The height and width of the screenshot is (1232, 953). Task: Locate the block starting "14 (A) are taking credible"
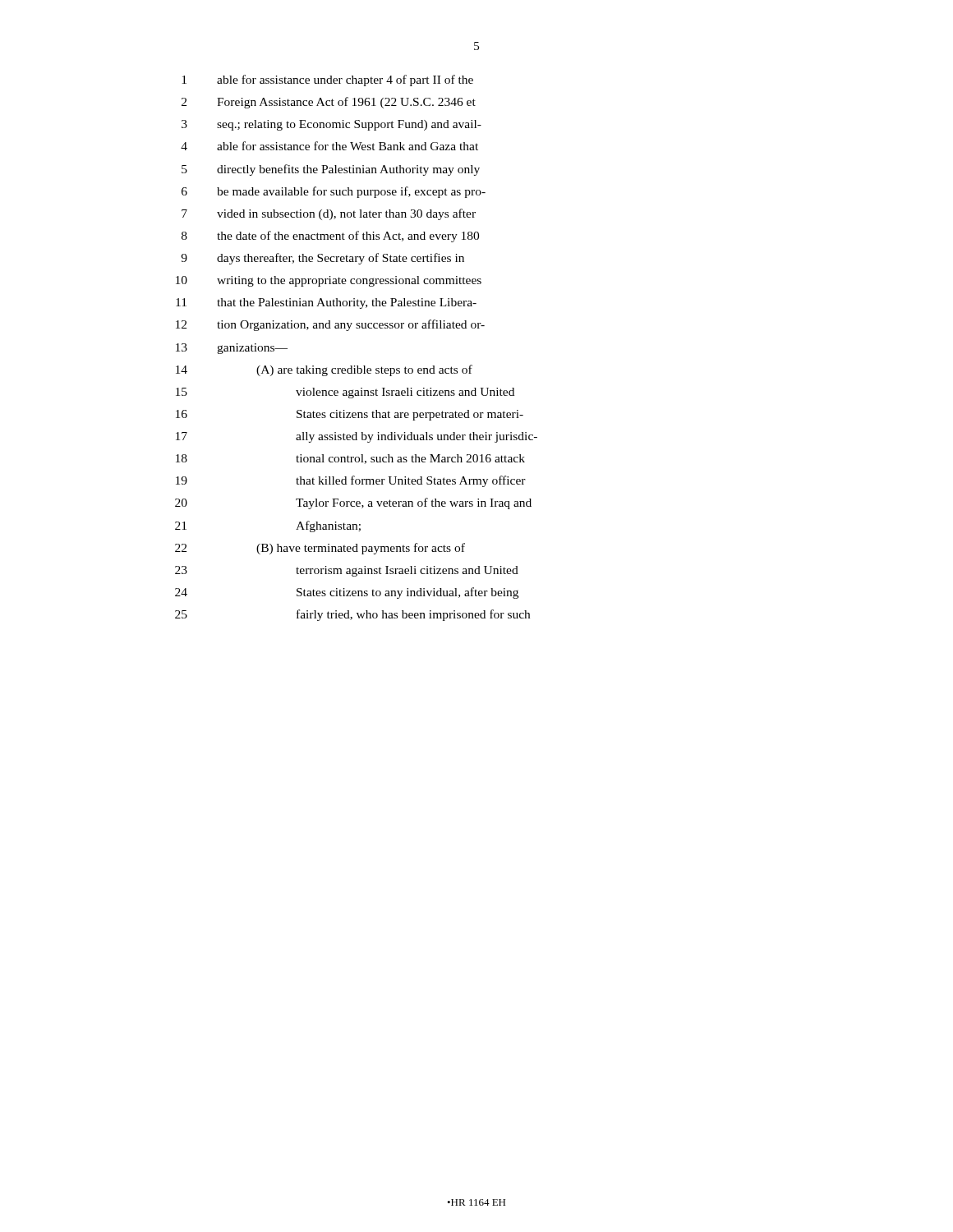[310, 369]
